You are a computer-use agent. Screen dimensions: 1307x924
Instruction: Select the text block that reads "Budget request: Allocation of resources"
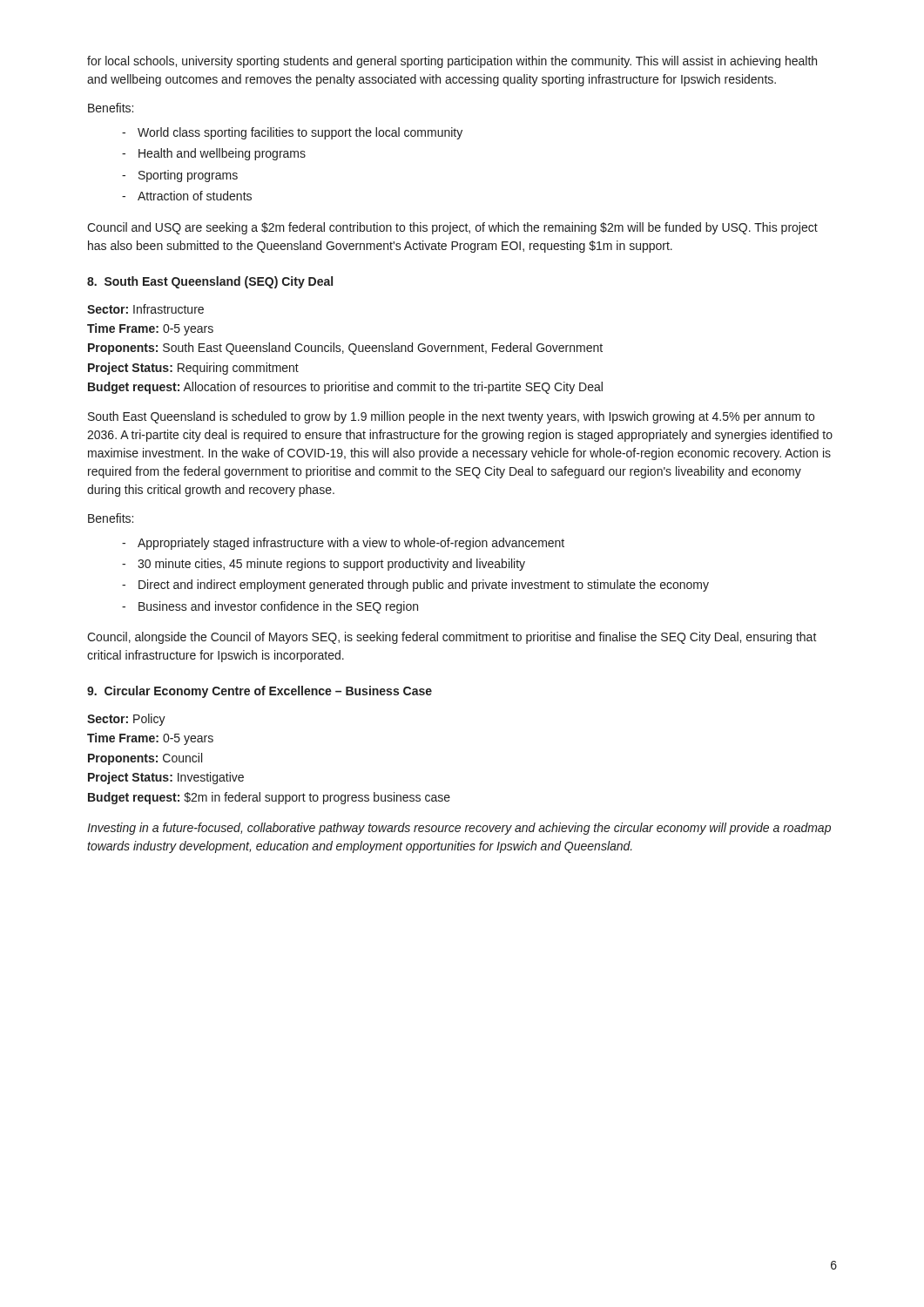[x=345, y=387]
